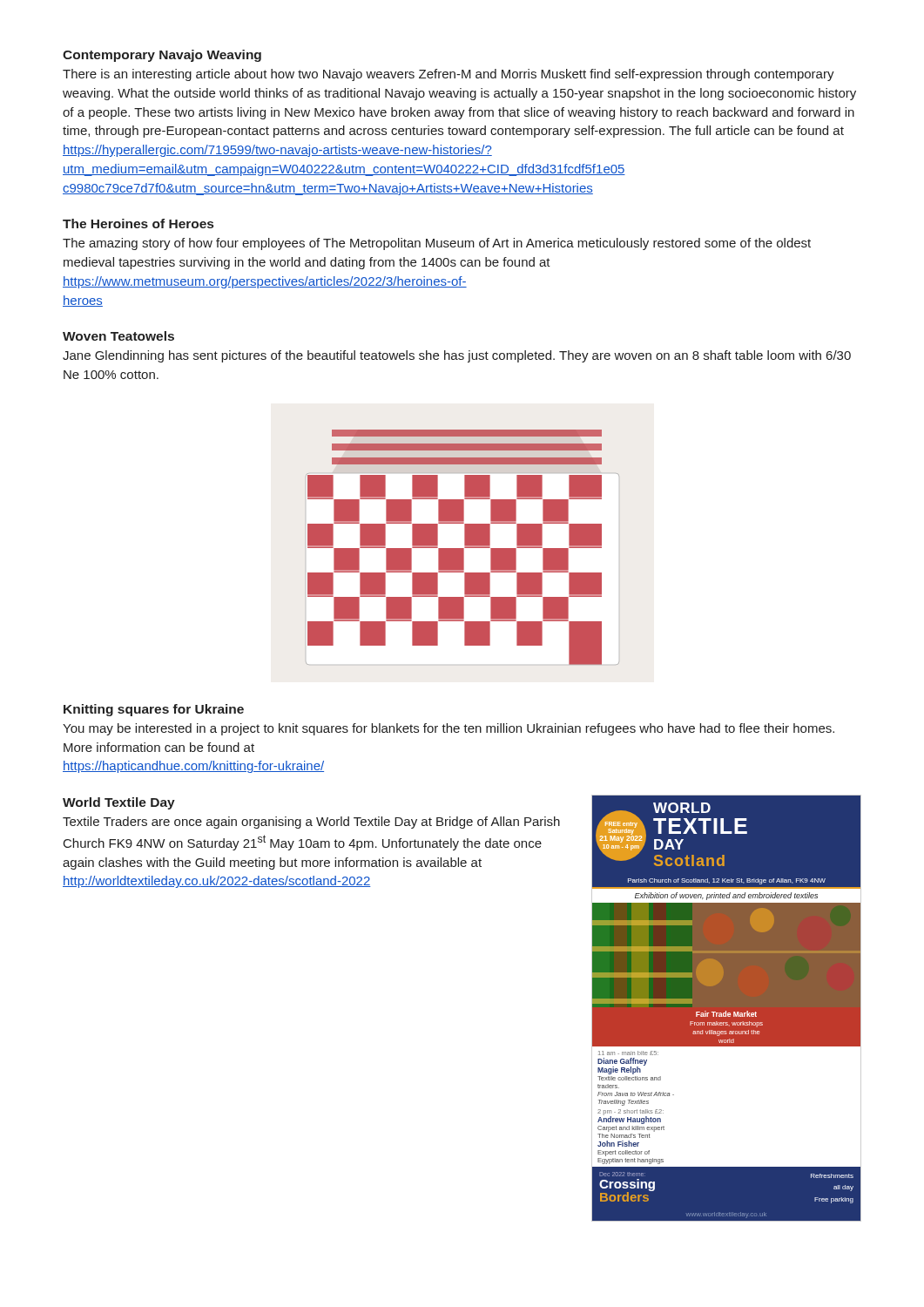Locate the block of text that opens with "There is an"
Image resolution: width=924 pixels, height=1307 pixels.
(x=460, y=131)
